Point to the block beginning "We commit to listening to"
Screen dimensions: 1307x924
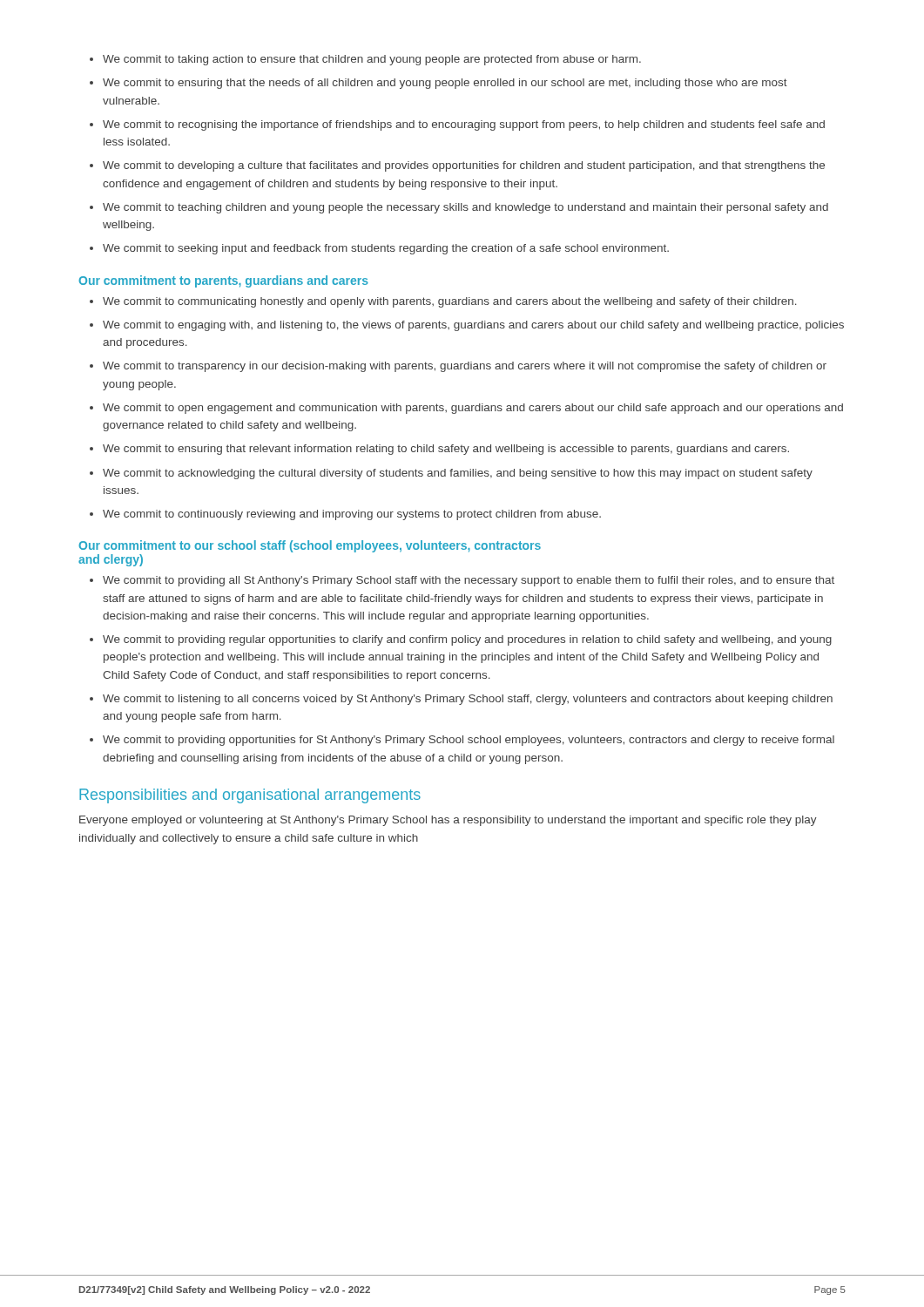[x=474, y=707]
